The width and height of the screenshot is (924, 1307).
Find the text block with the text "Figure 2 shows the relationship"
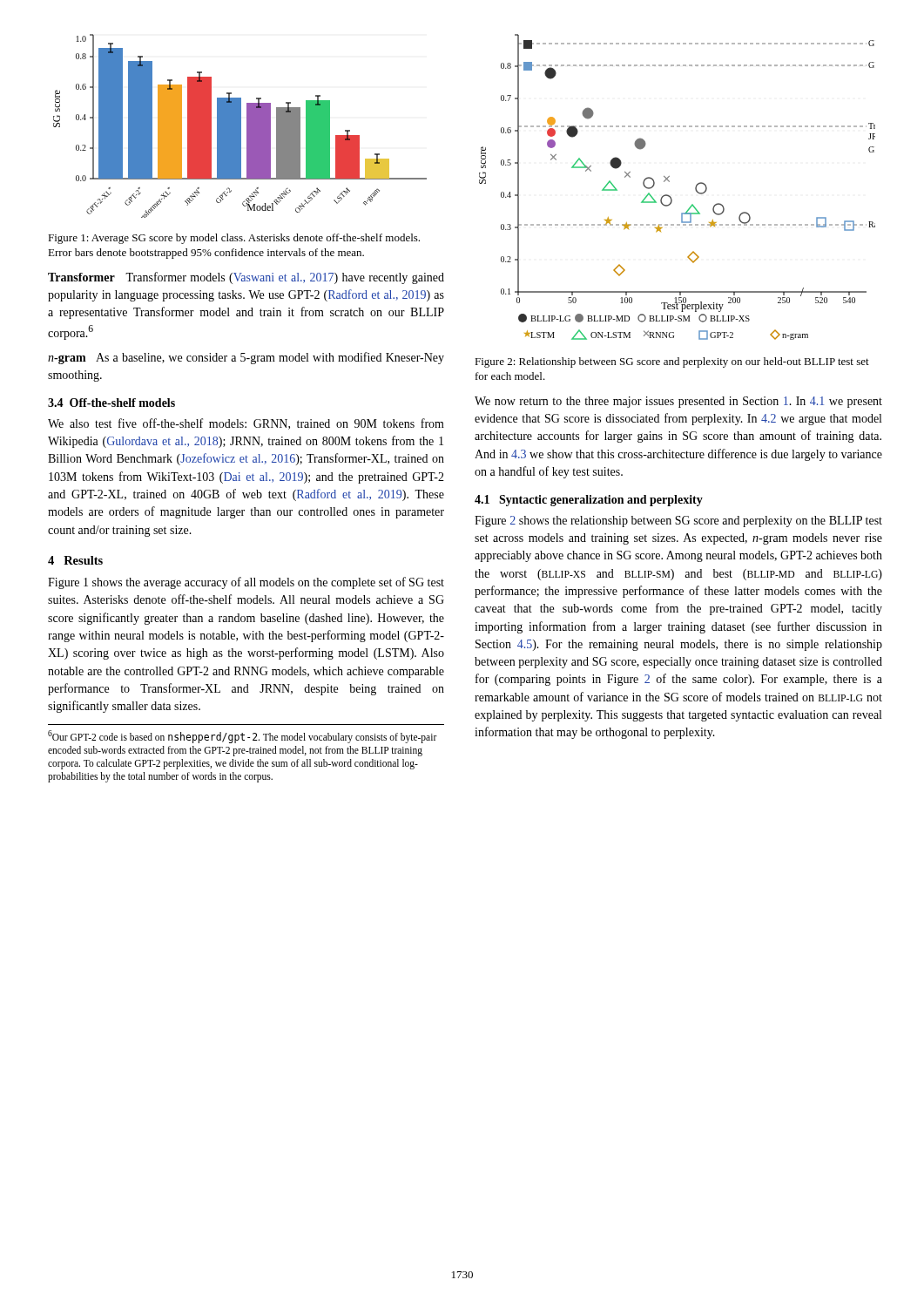click(x=678, y=627)
